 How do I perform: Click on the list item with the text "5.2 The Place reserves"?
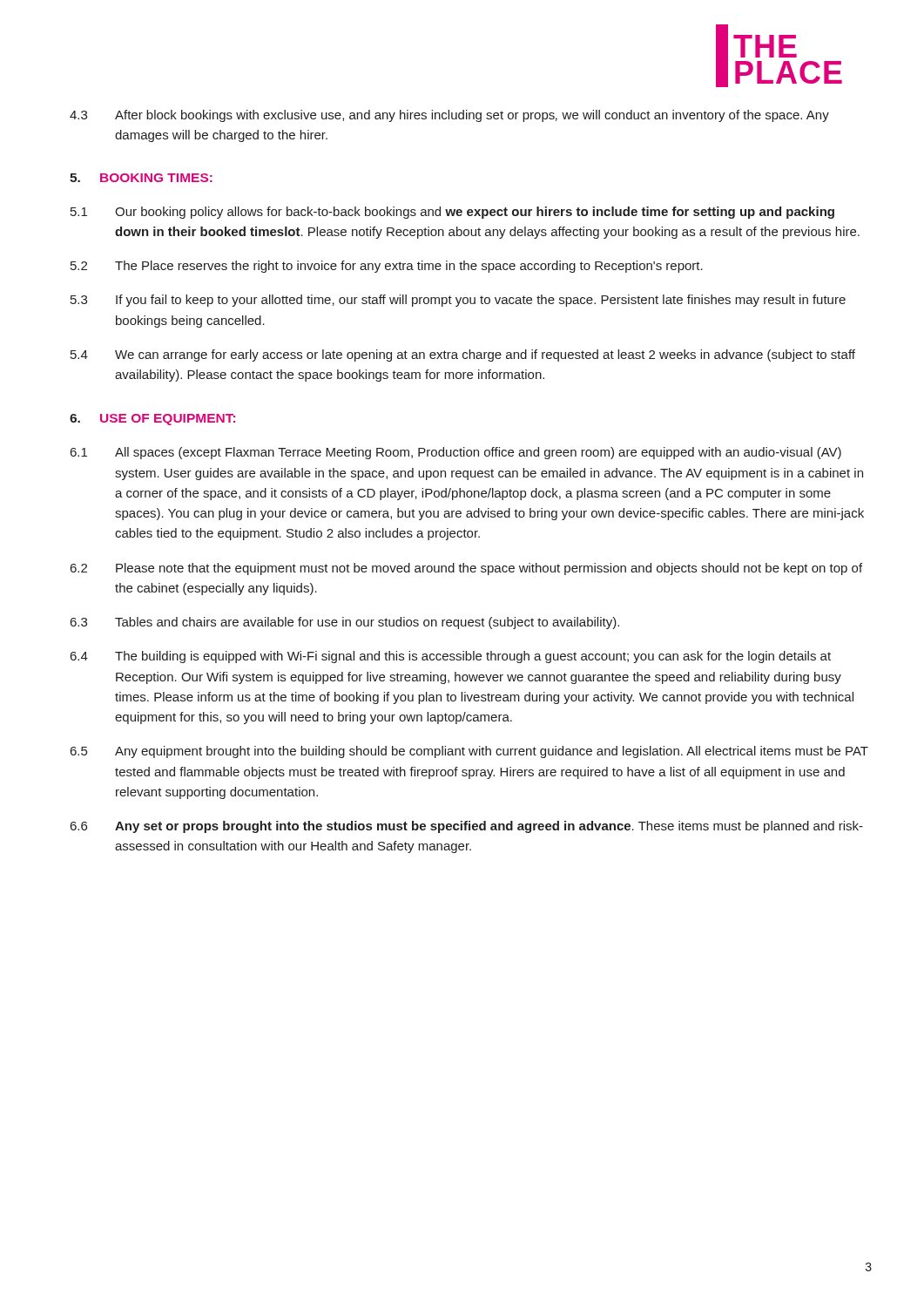pos(471,265)
